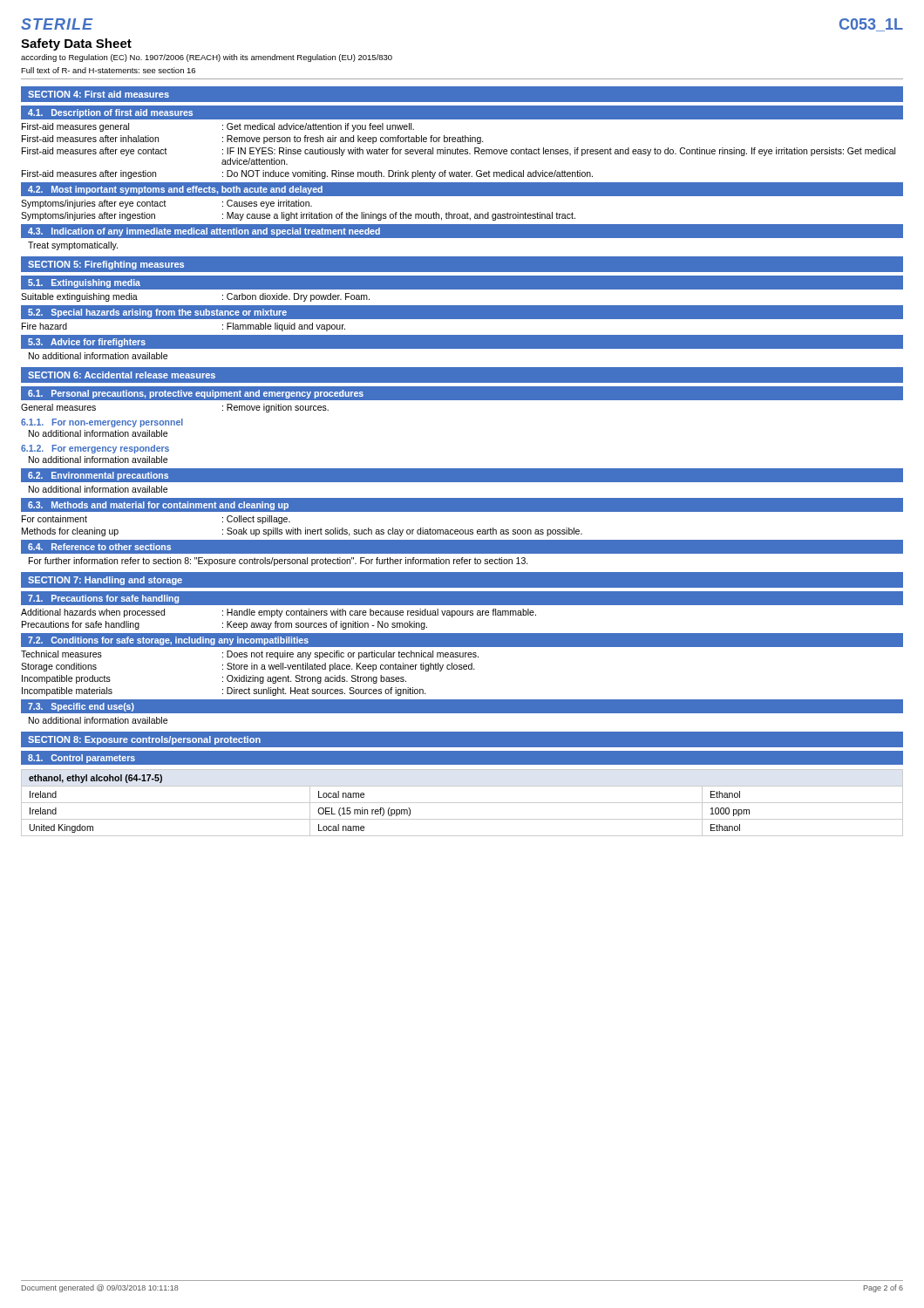Where does it say "SECTION 4: First aid measures"?
The image size is (924, 1308).
pyautogui.click(x=98, y=94)
